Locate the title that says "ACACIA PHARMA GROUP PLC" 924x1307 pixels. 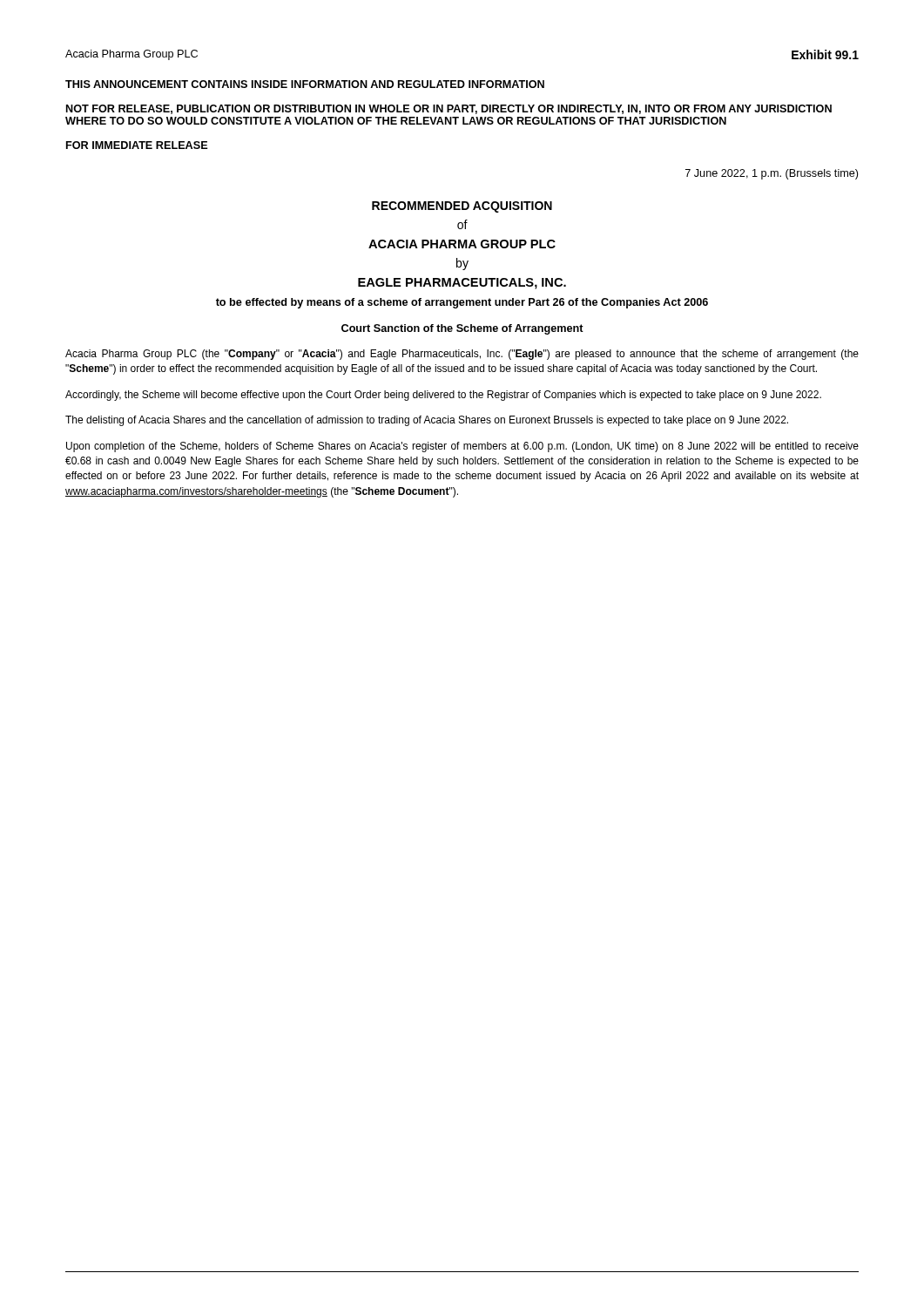point(462,244)
